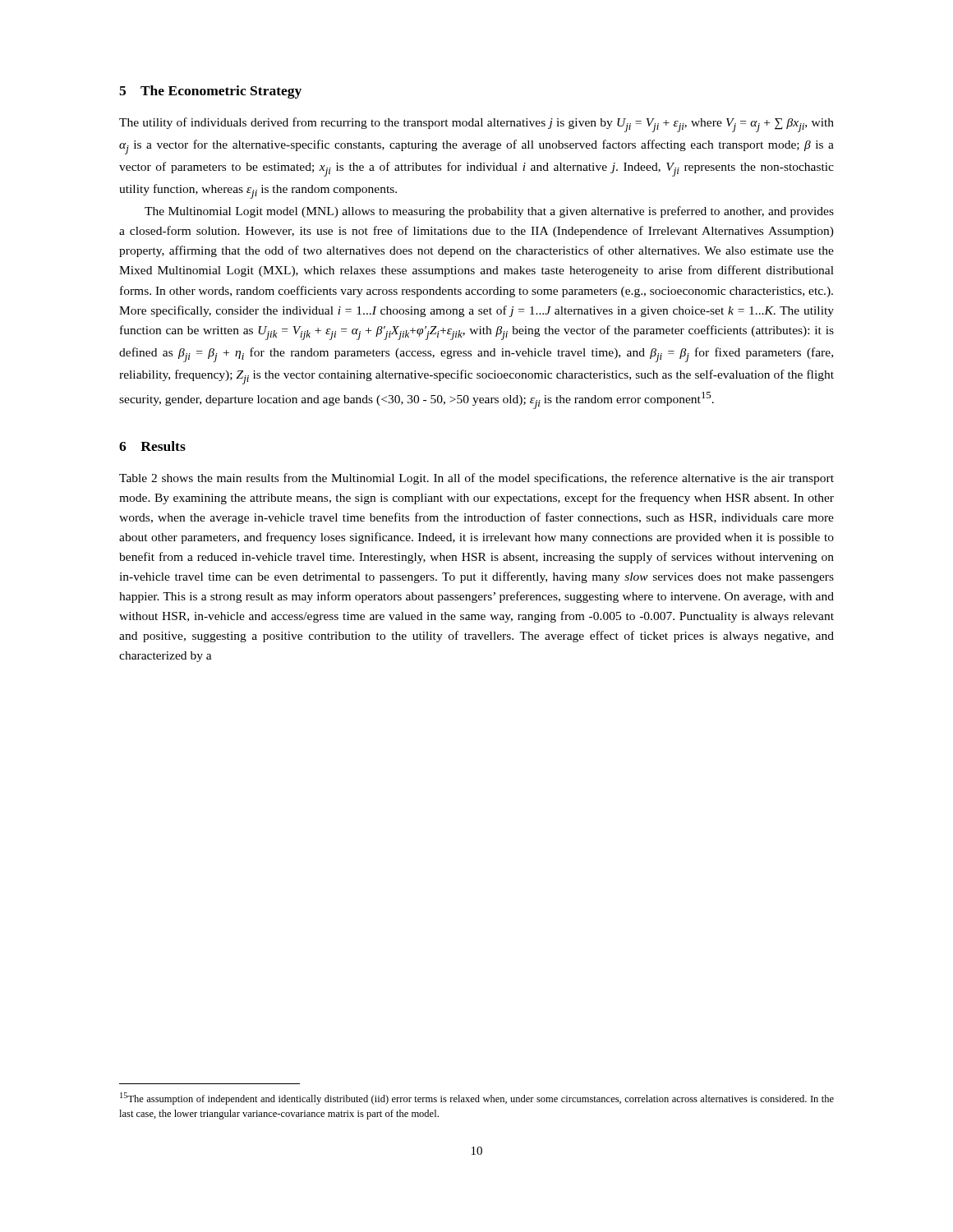The image size is (953, 1232).
Task: Where is the passage that starts "Table 2 shows the main"?
Action: pos(476,567)
